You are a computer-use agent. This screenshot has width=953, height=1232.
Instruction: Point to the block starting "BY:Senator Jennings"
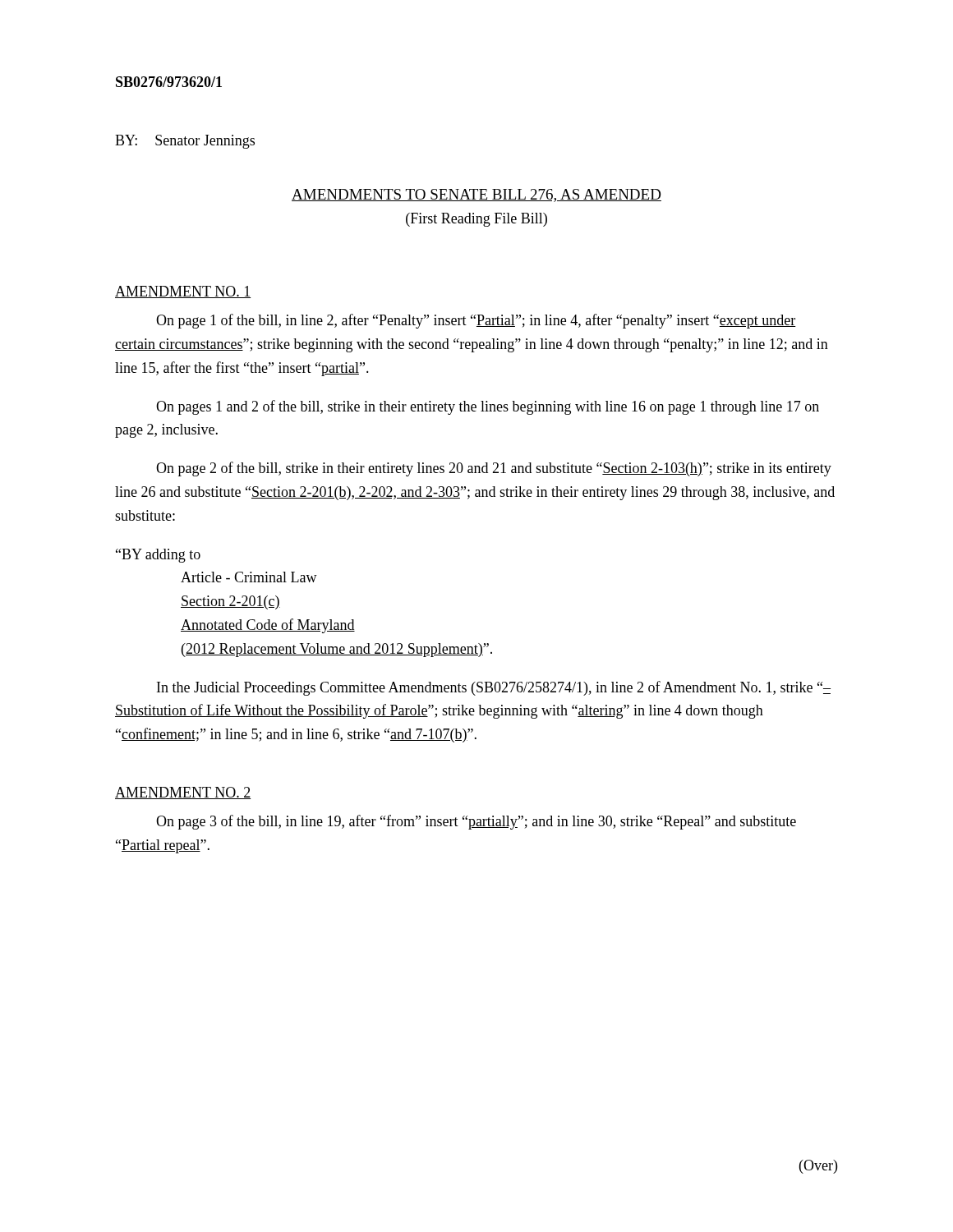(185, 141)
